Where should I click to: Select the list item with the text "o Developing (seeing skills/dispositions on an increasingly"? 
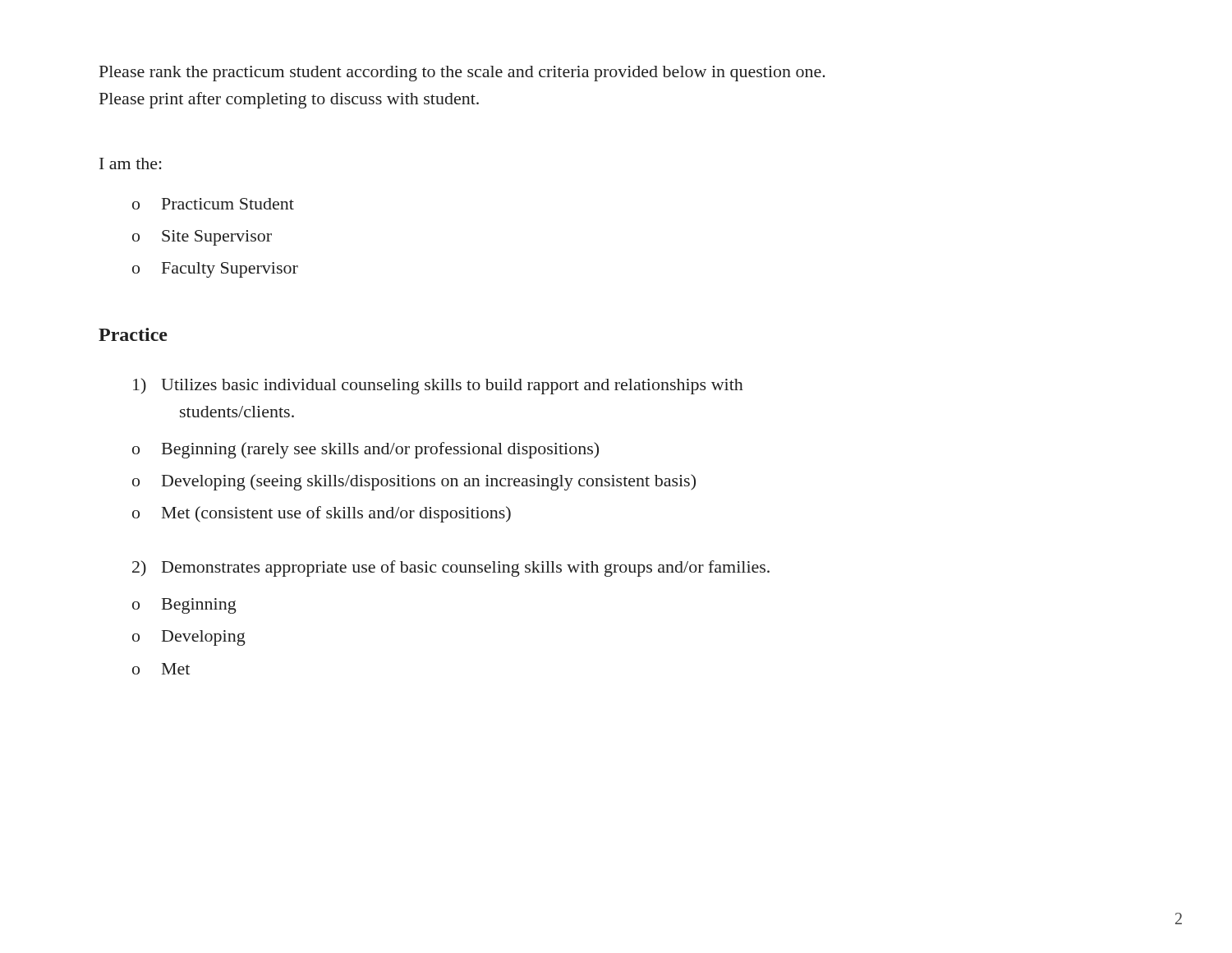(414, 480)
